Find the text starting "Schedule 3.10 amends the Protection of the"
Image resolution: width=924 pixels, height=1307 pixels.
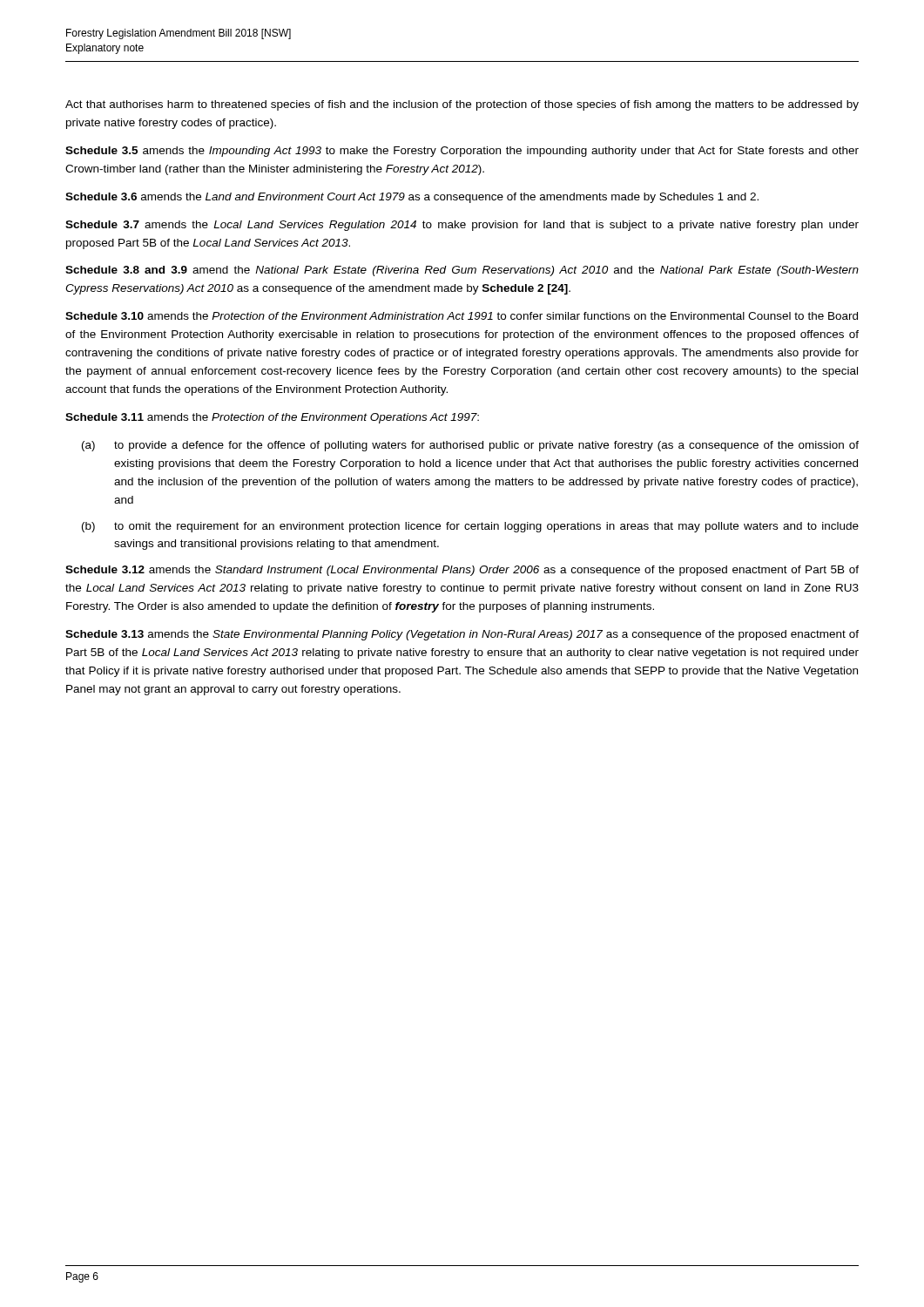(x=462, y=353)
